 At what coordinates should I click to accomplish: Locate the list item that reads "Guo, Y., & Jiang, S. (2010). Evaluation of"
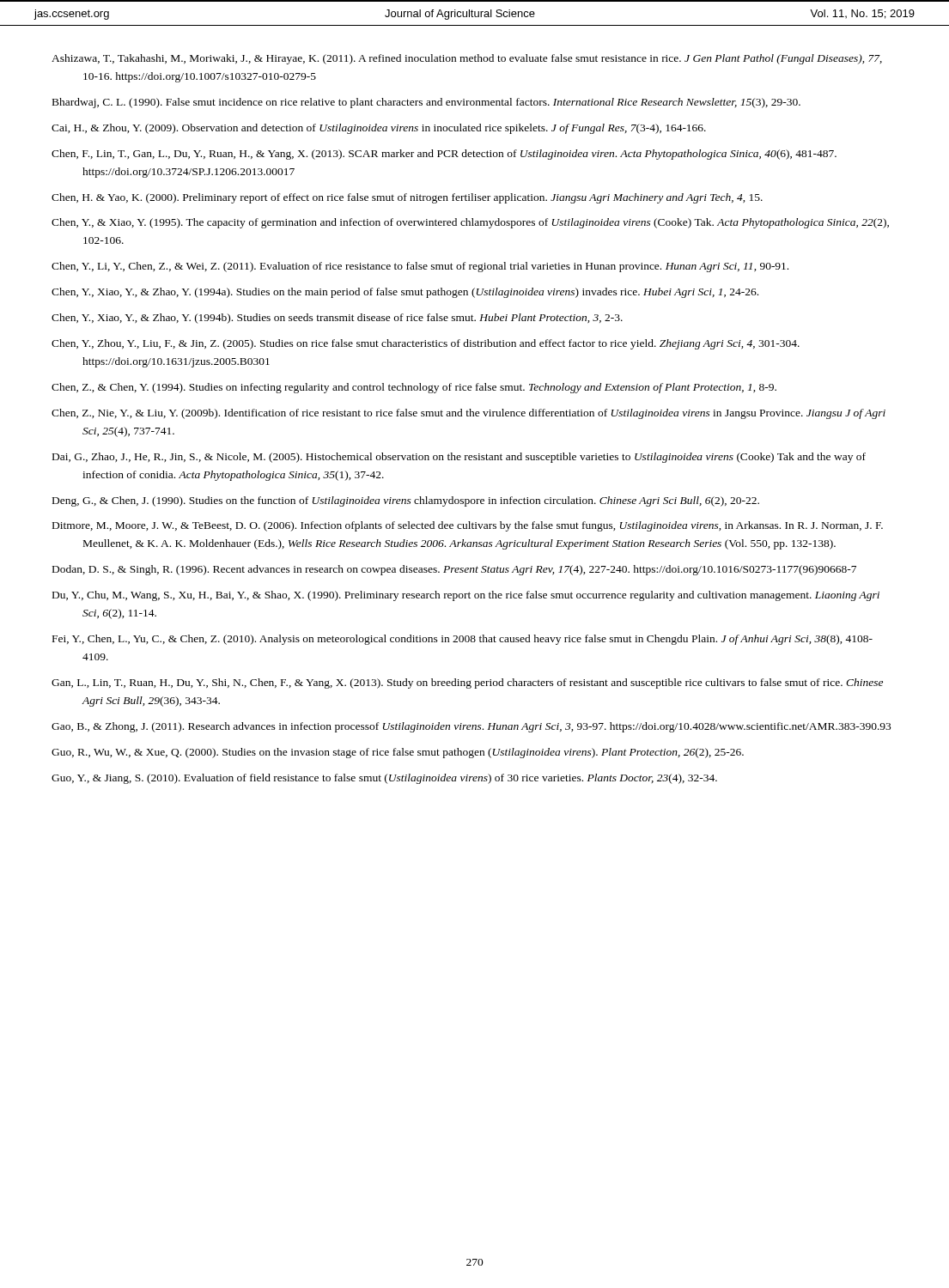[385, 777]
